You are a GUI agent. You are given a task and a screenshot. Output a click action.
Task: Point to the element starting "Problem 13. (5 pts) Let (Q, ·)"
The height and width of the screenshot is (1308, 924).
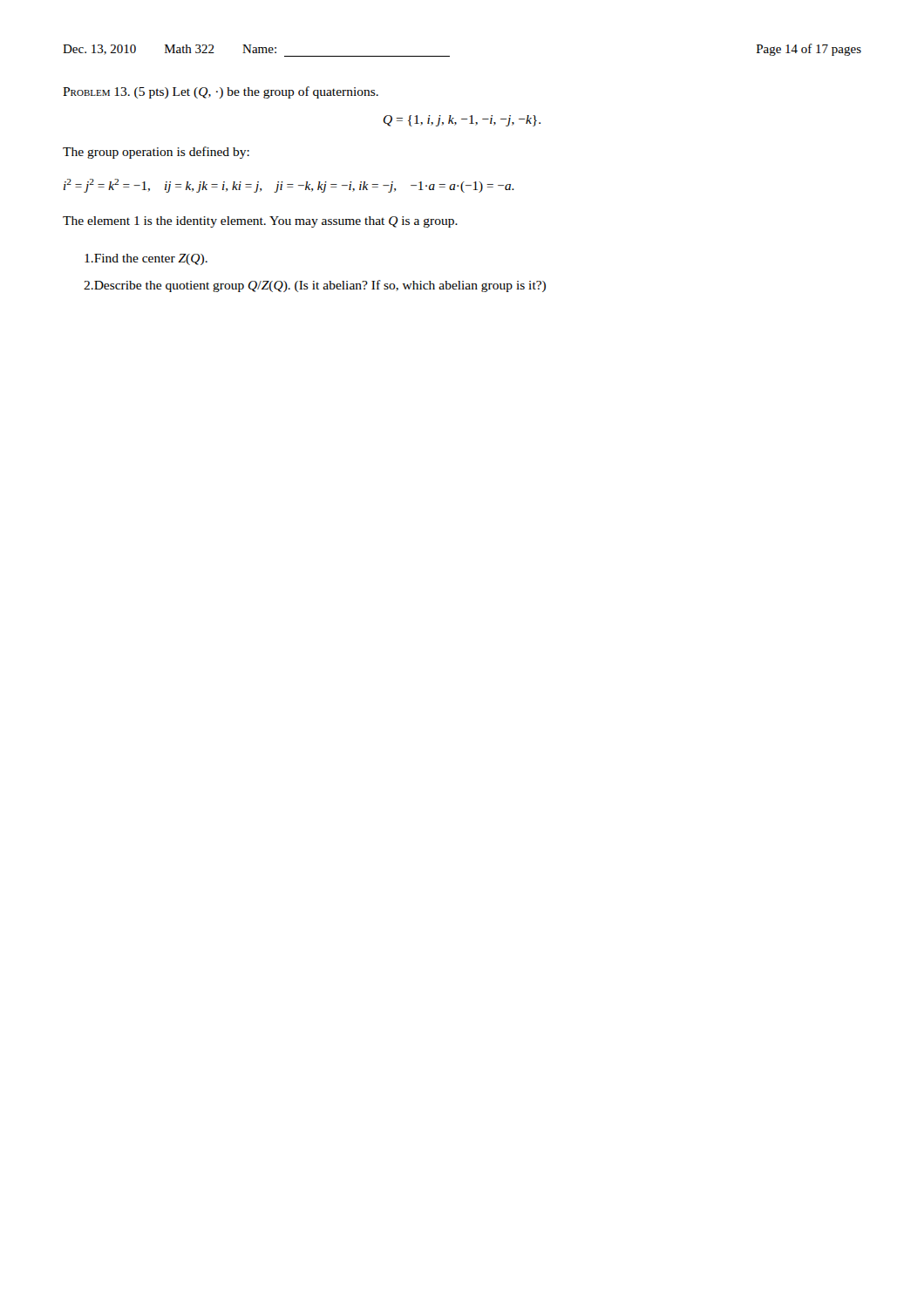click(221, 91)
